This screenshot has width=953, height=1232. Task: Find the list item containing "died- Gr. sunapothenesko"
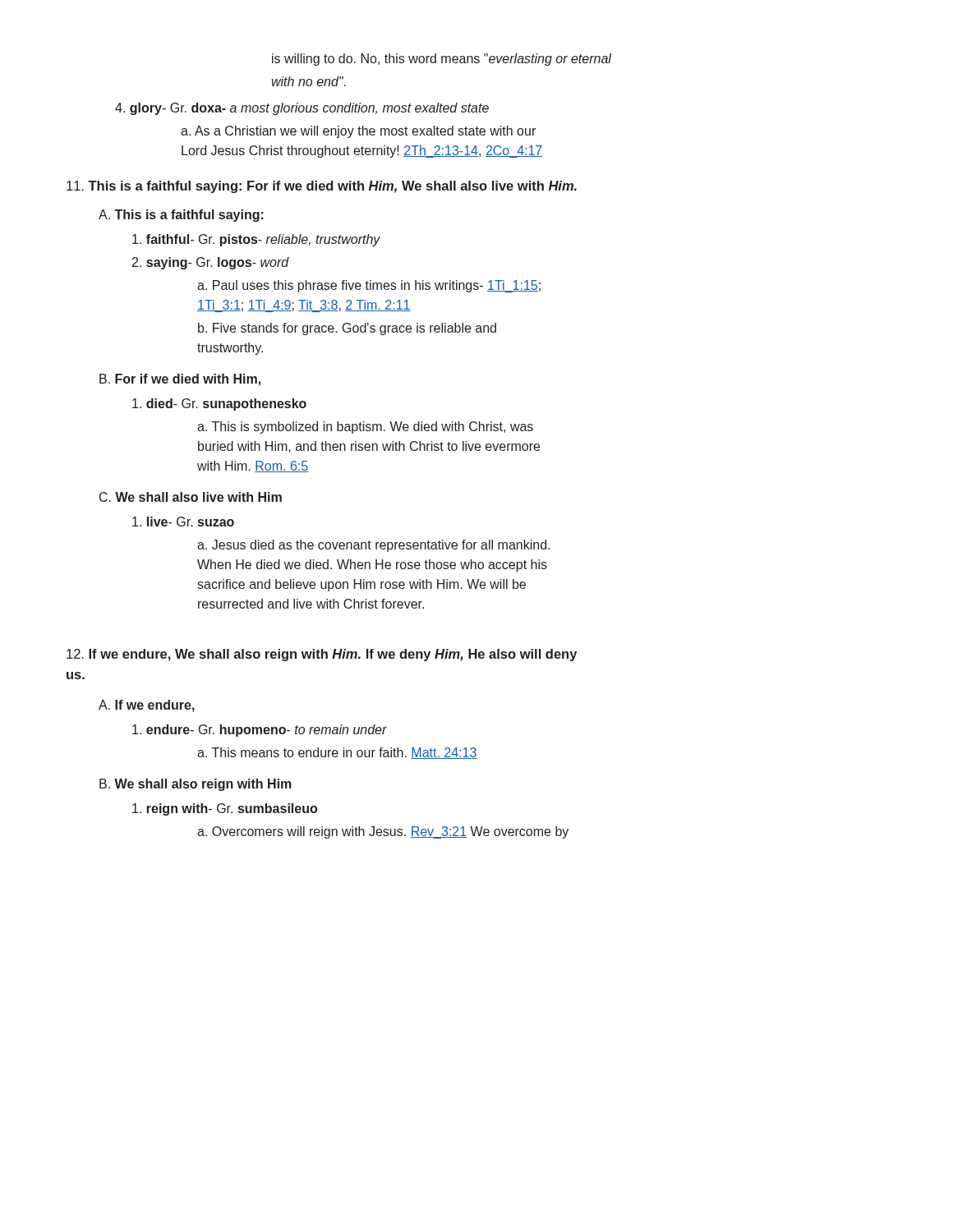coord(219,403)
